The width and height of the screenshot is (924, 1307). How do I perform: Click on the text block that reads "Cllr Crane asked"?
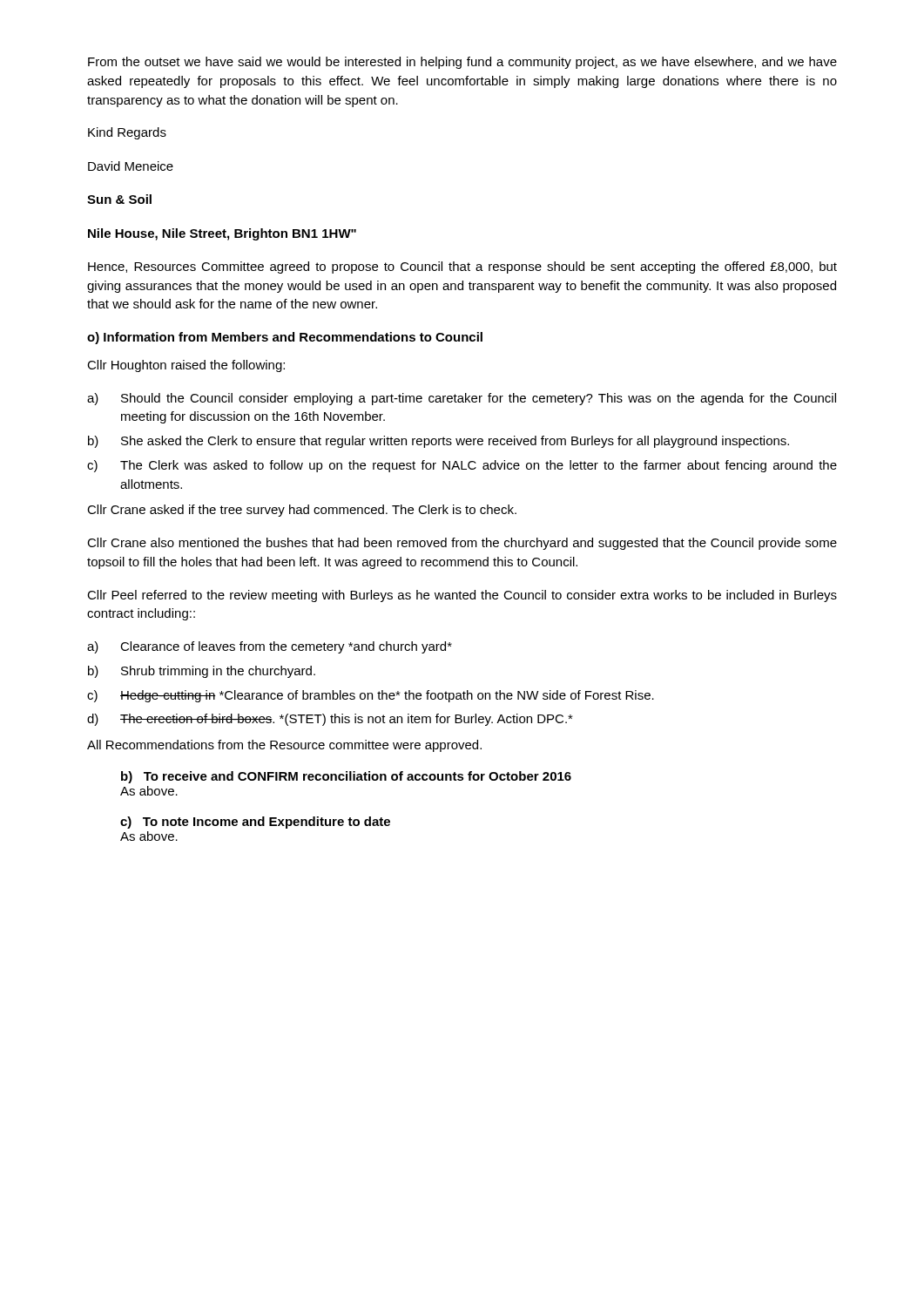tap(462, 510)
